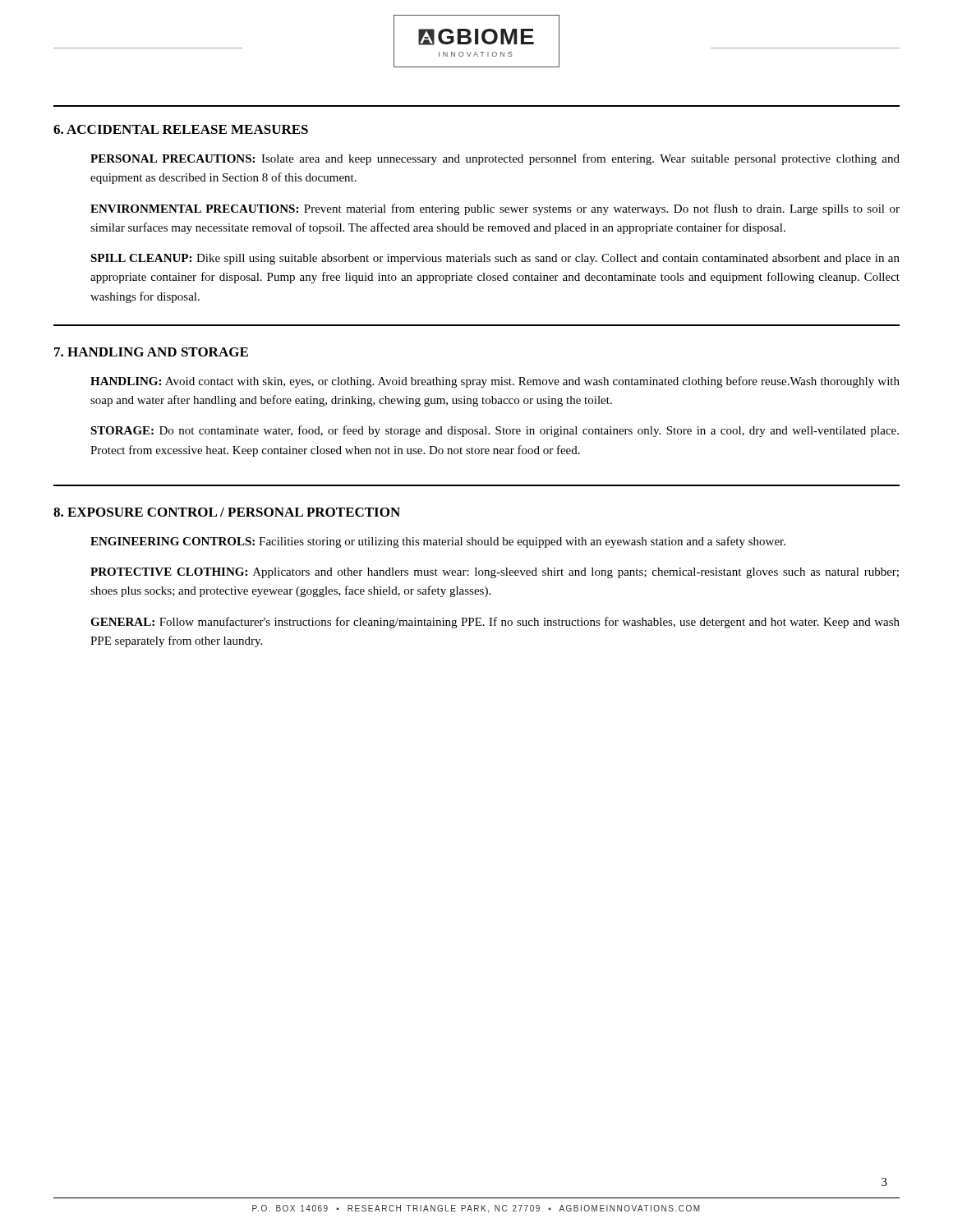Where is the passage that starts "ENGINEERING CONTROLS: Facilities storing or utilizing this"?
Screen dimensions: 1232x953
438,541
